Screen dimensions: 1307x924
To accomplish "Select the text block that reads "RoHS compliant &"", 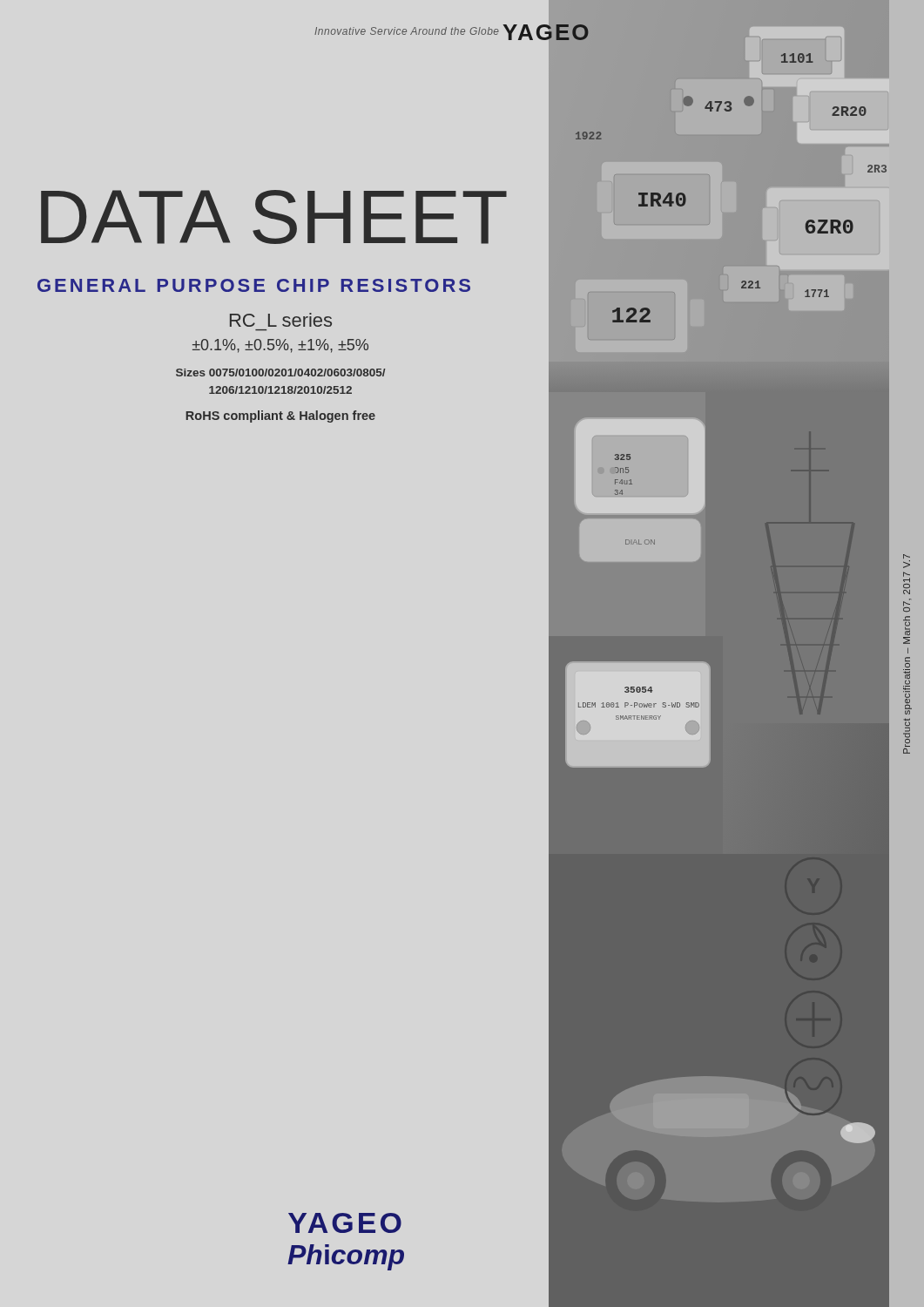I will 280,416.
